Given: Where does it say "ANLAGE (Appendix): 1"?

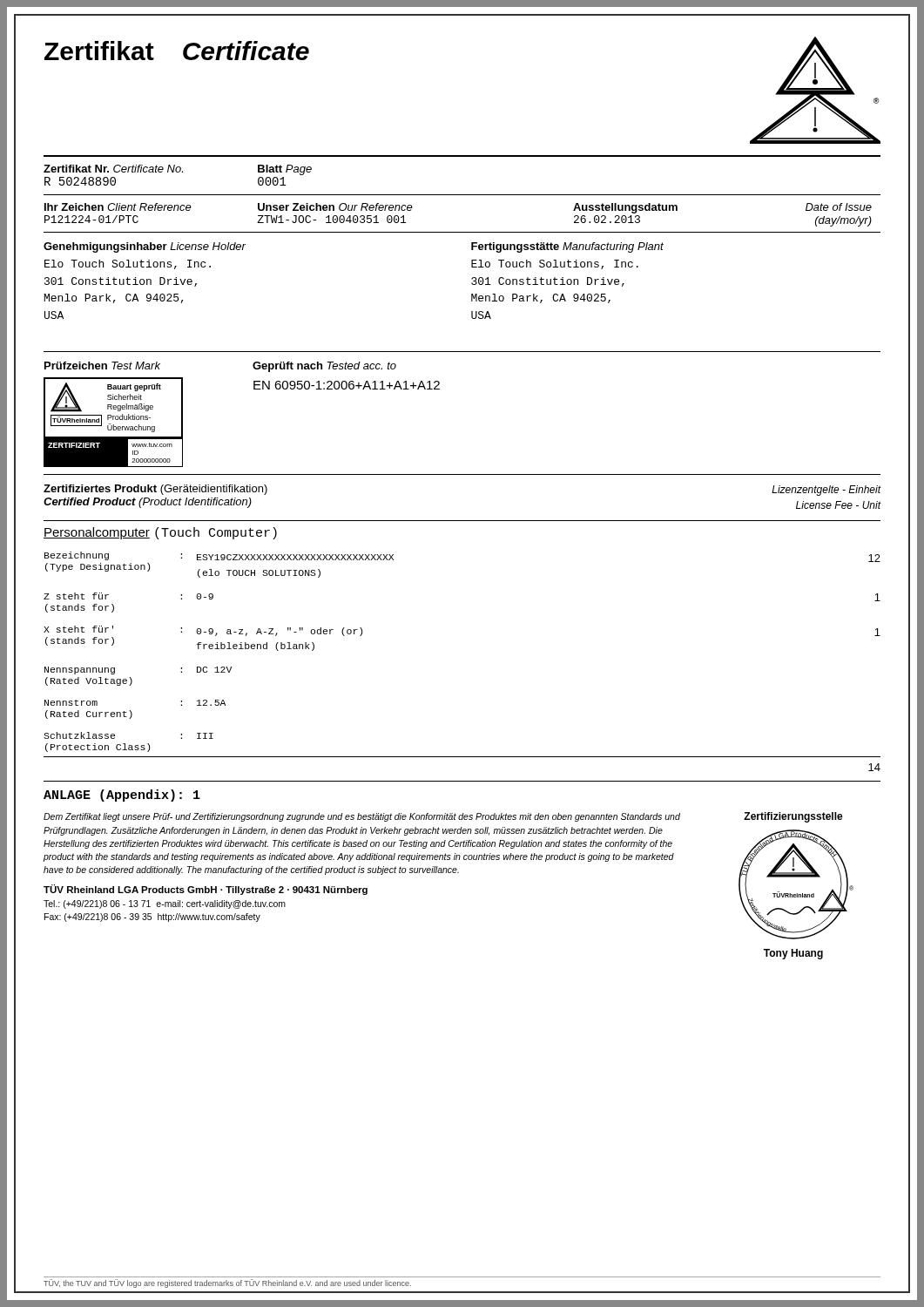Looking at the screenshot, I should pos(122,796).
